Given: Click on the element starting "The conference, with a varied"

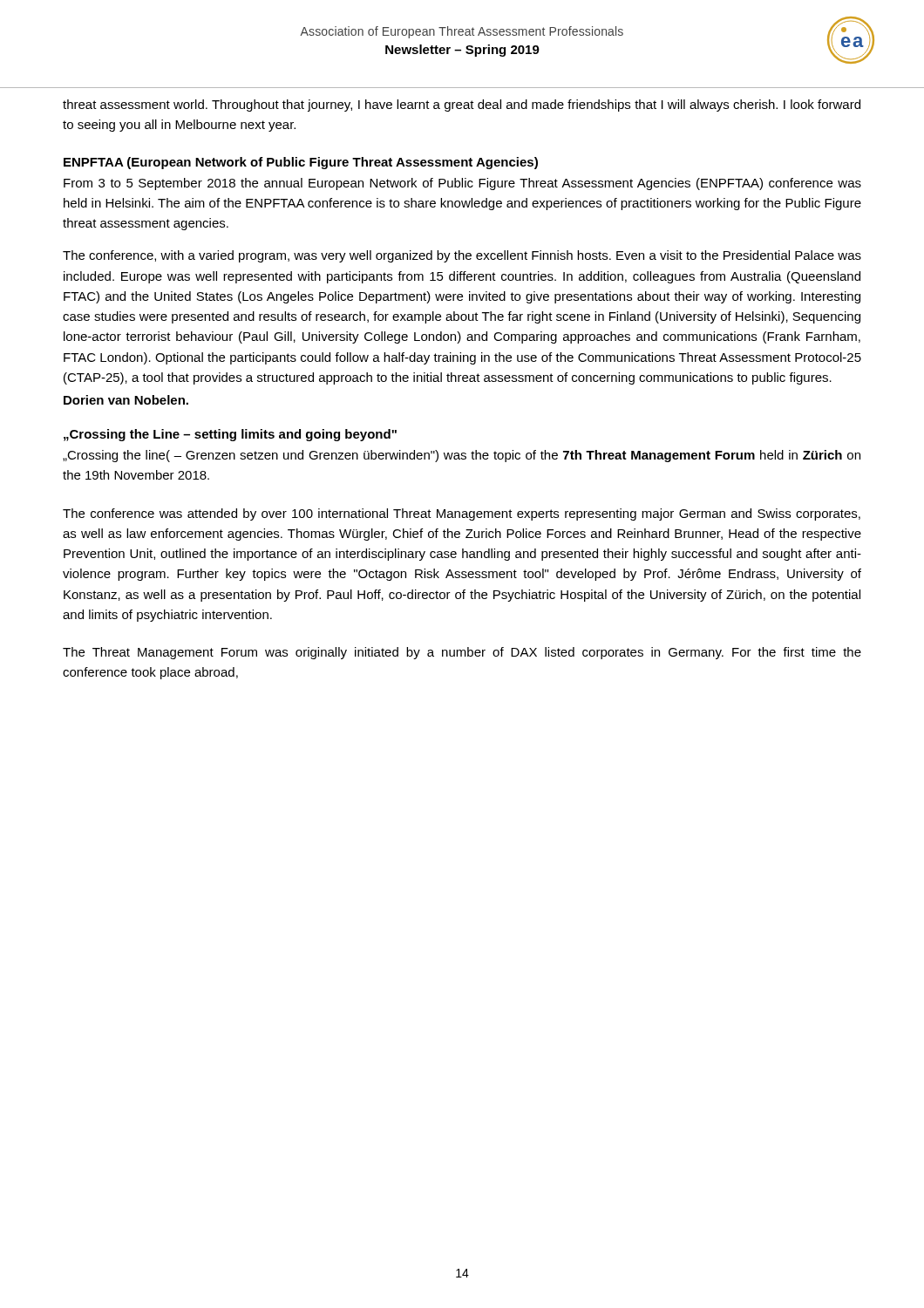Looking at the screenshot, I should (x=462, y=316).
